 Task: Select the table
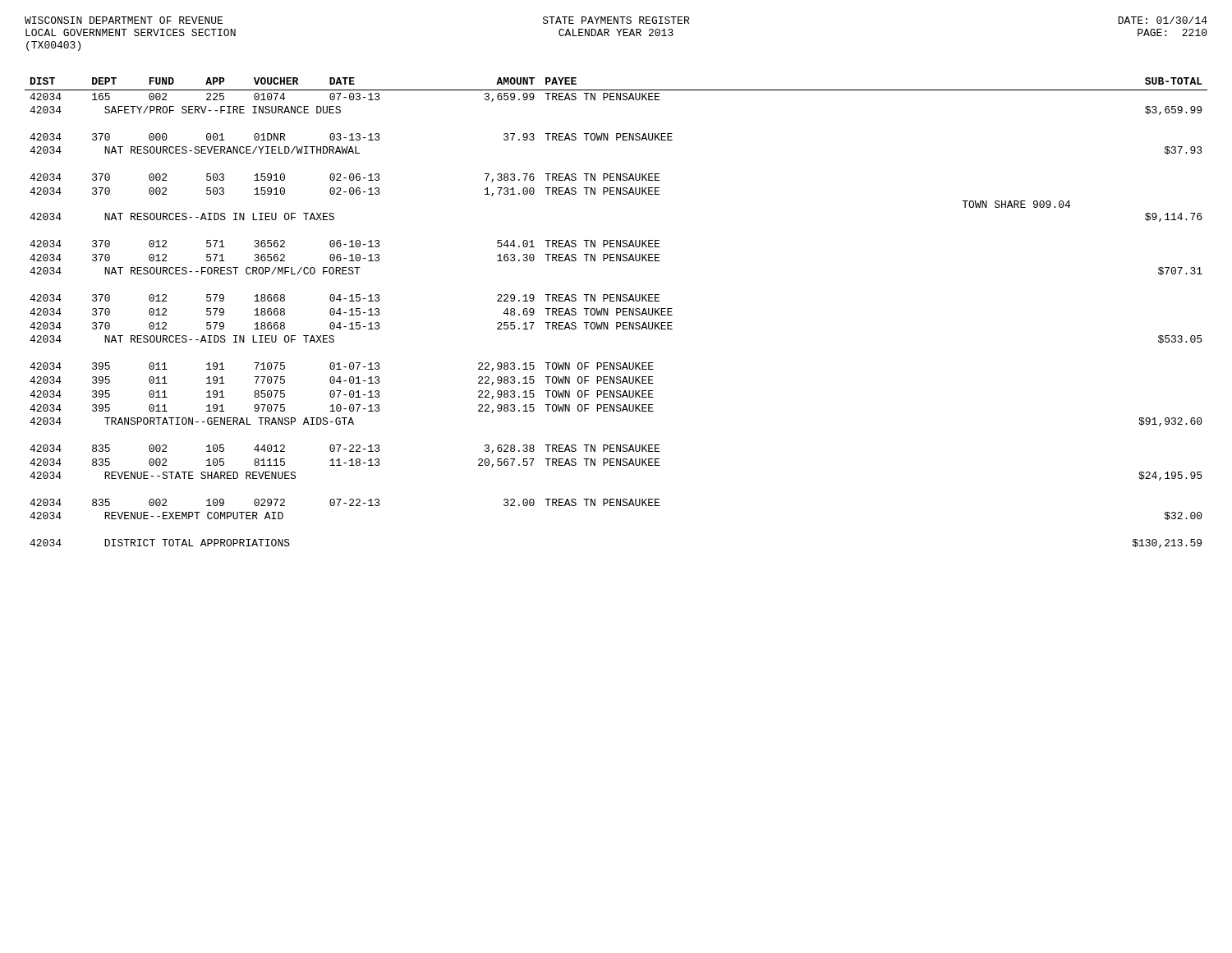[x=616, y=312]
